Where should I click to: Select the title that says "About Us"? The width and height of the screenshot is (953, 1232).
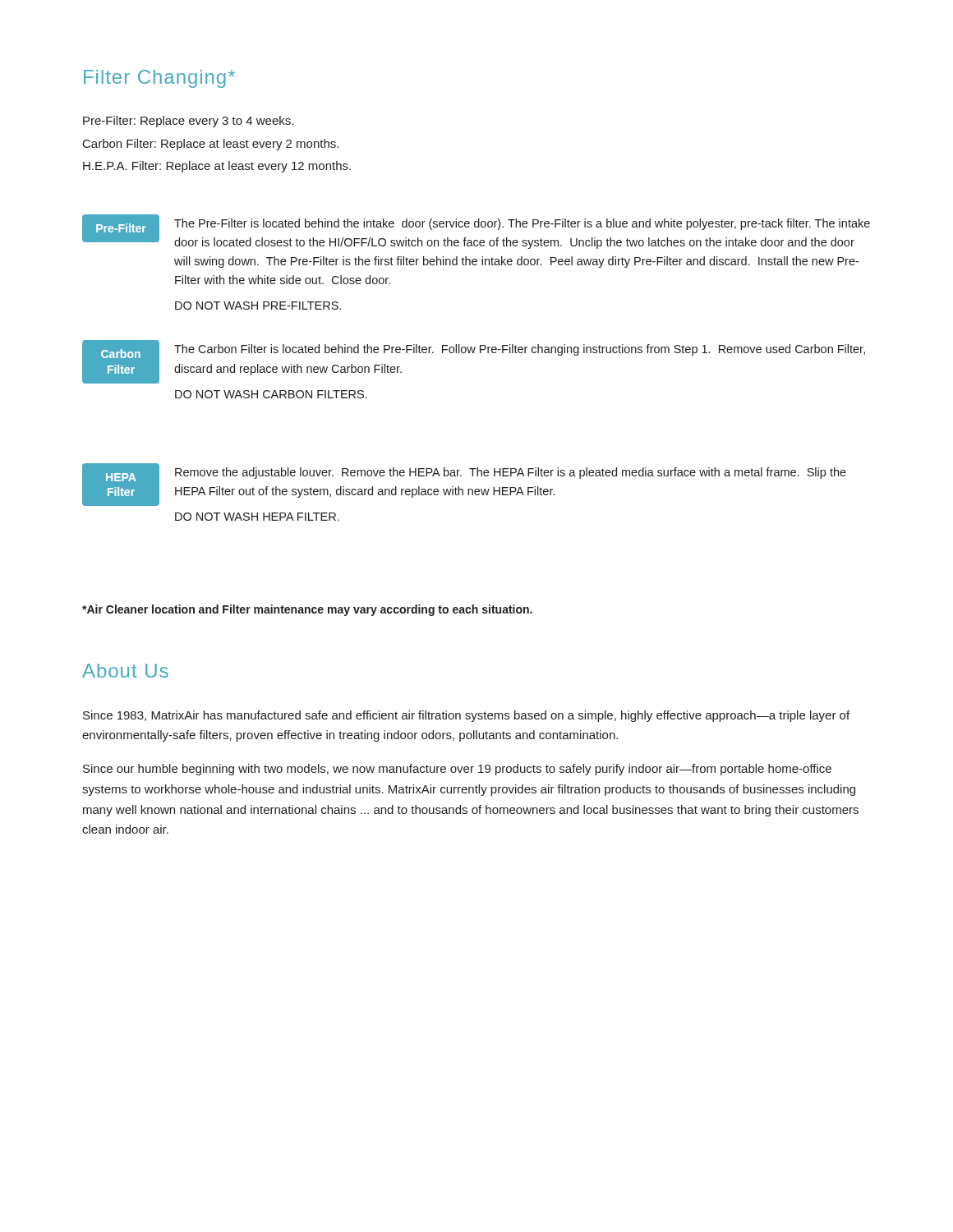pos(126,671)
